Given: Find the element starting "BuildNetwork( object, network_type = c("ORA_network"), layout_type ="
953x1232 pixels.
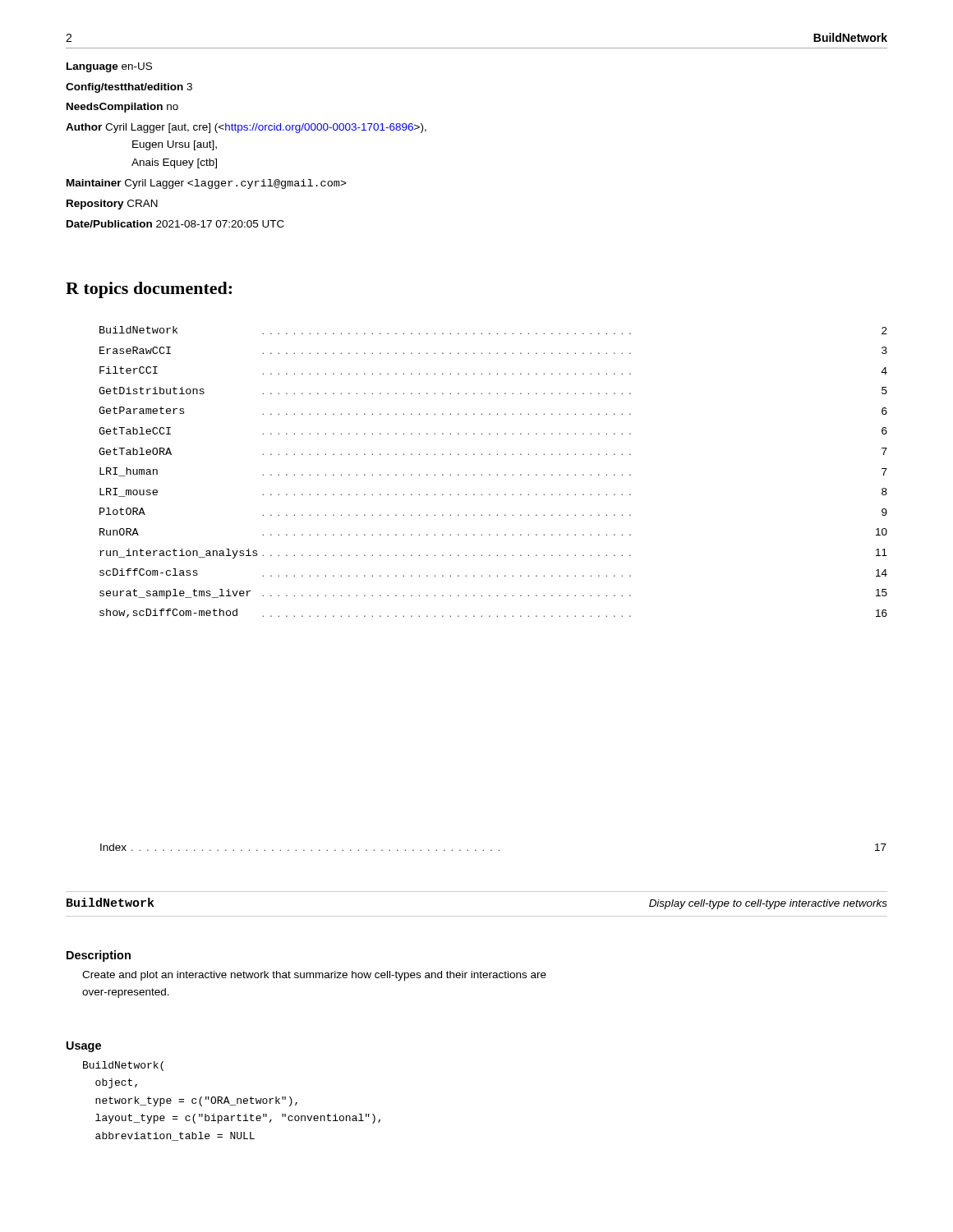Looking at the screenshot, I should click(x=123, y=1066).
